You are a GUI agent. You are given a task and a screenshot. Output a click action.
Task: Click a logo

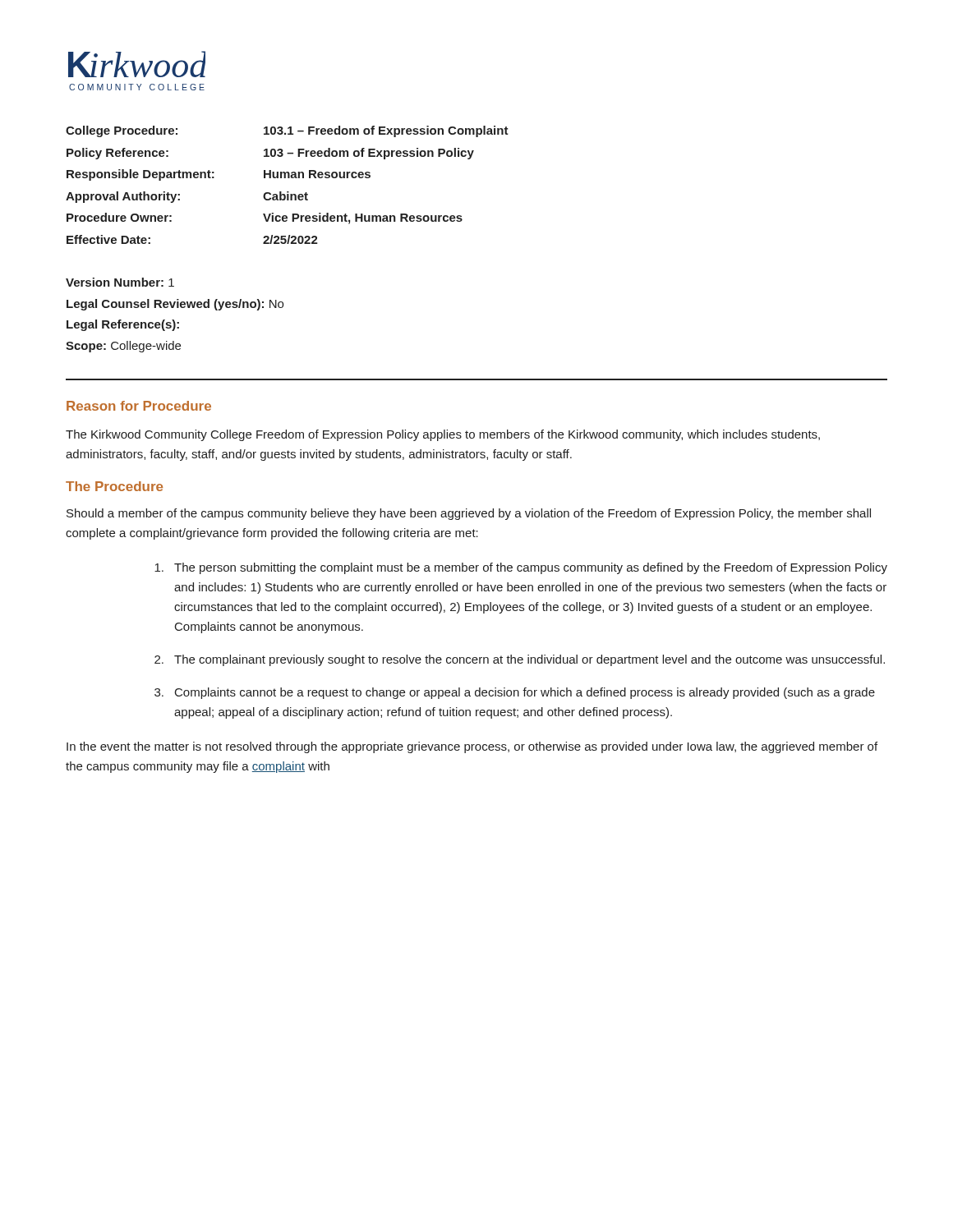click(476, 69)
